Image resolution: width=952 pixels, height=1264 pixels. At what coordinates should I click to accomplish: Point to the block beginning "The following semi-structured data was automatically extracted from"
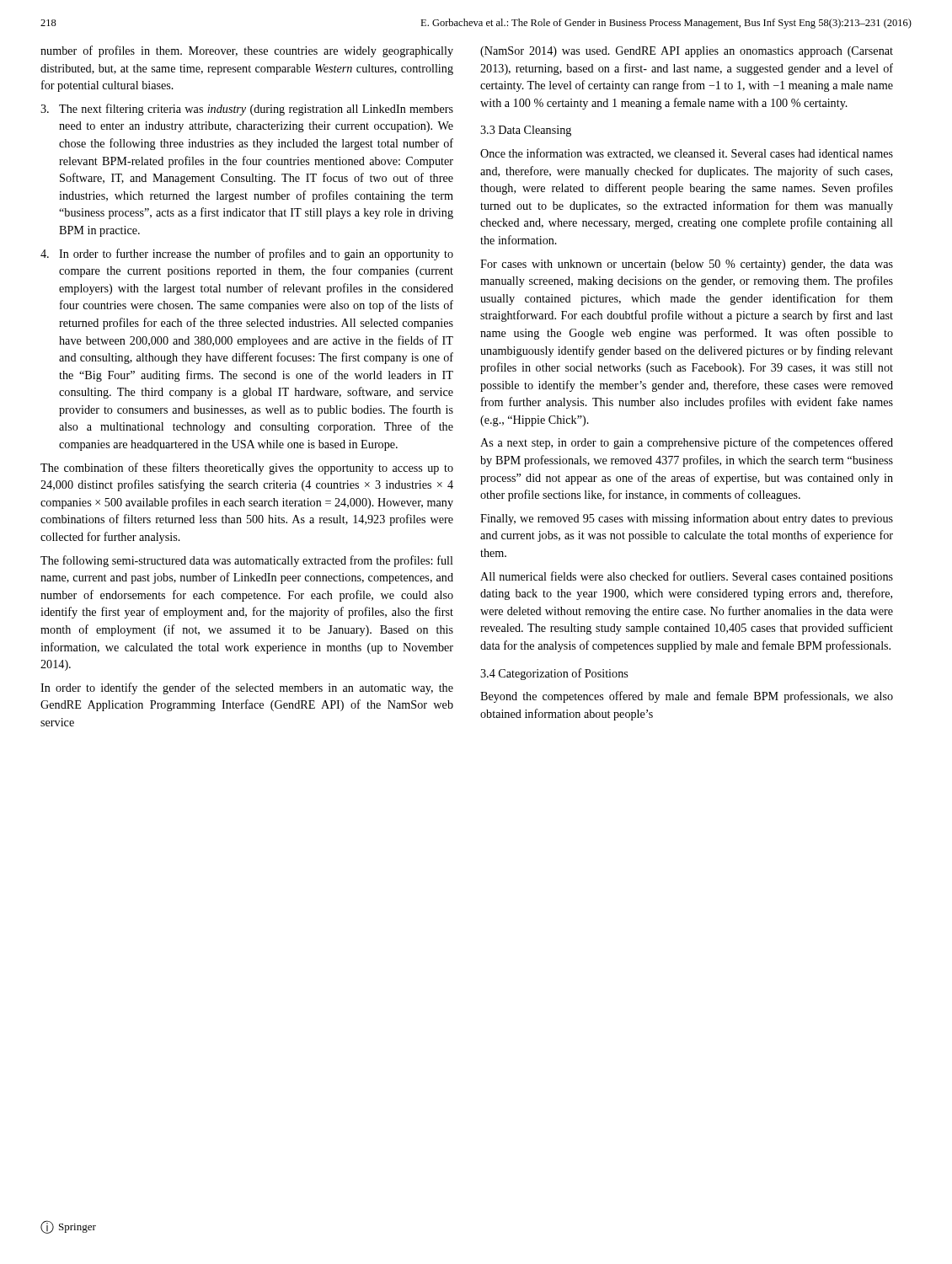pos(247,612)
